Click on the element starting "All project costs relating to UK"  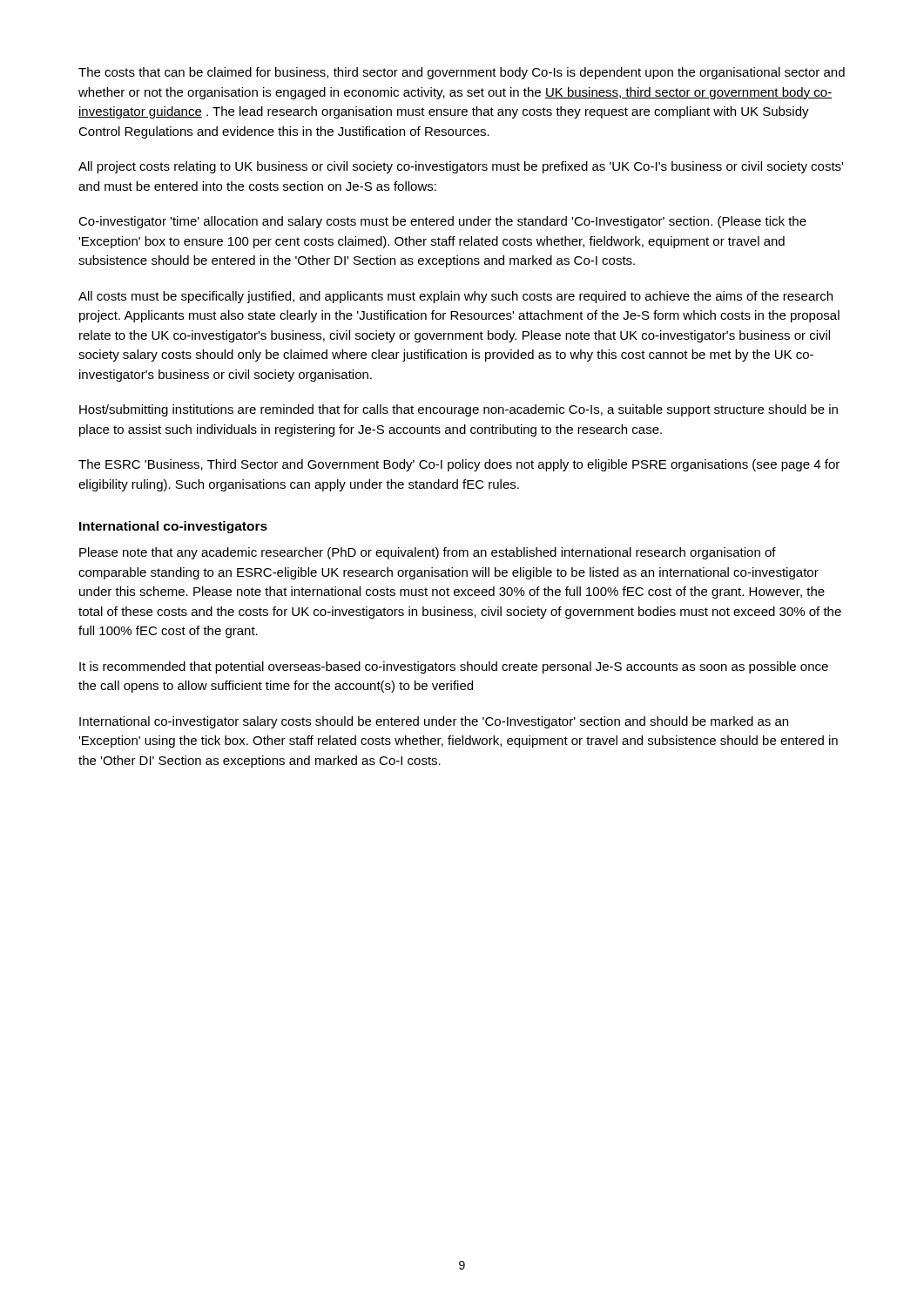(461, 176)
